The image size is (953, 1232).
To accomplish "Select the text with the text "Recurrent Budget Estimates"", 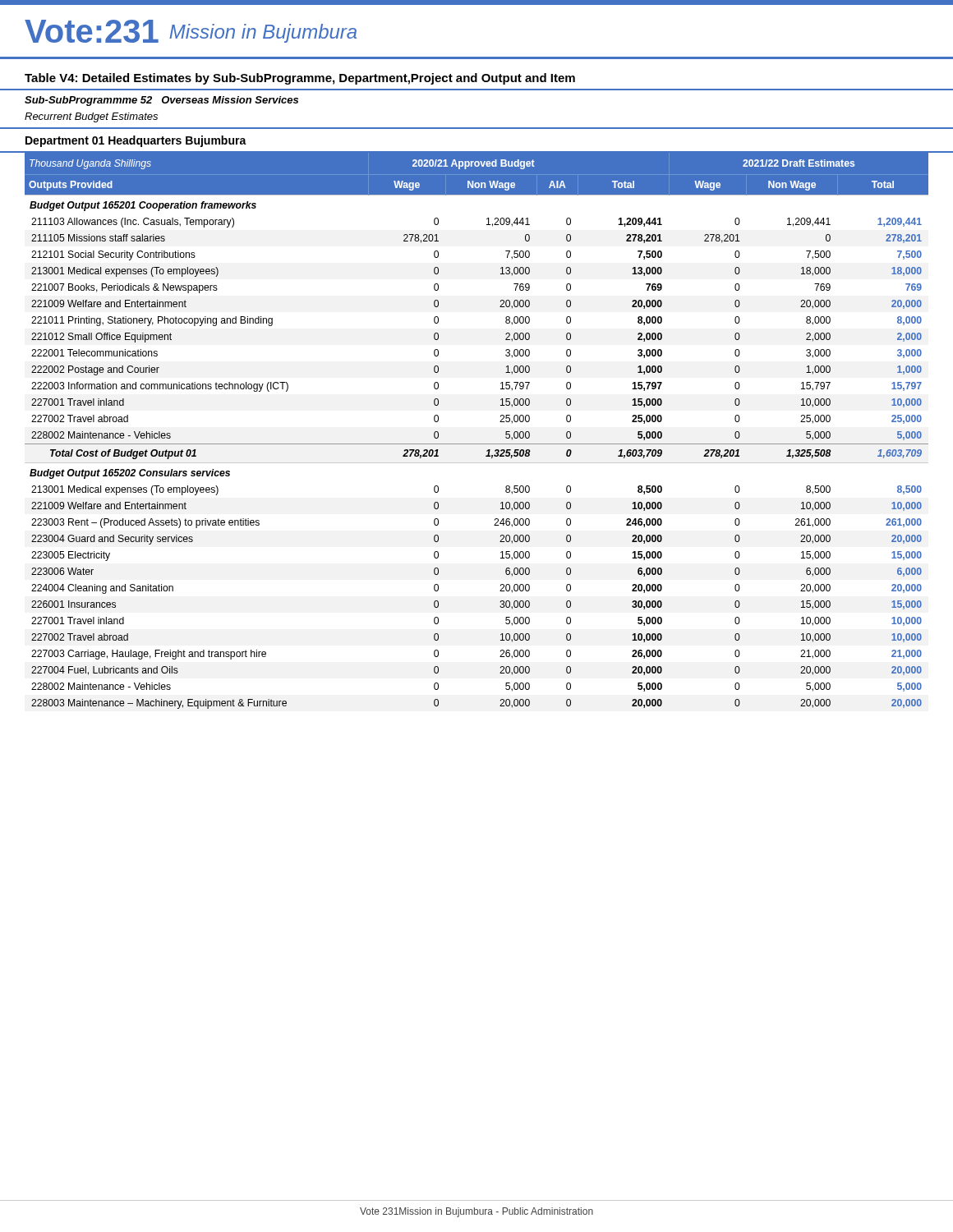I will point(91,116).
